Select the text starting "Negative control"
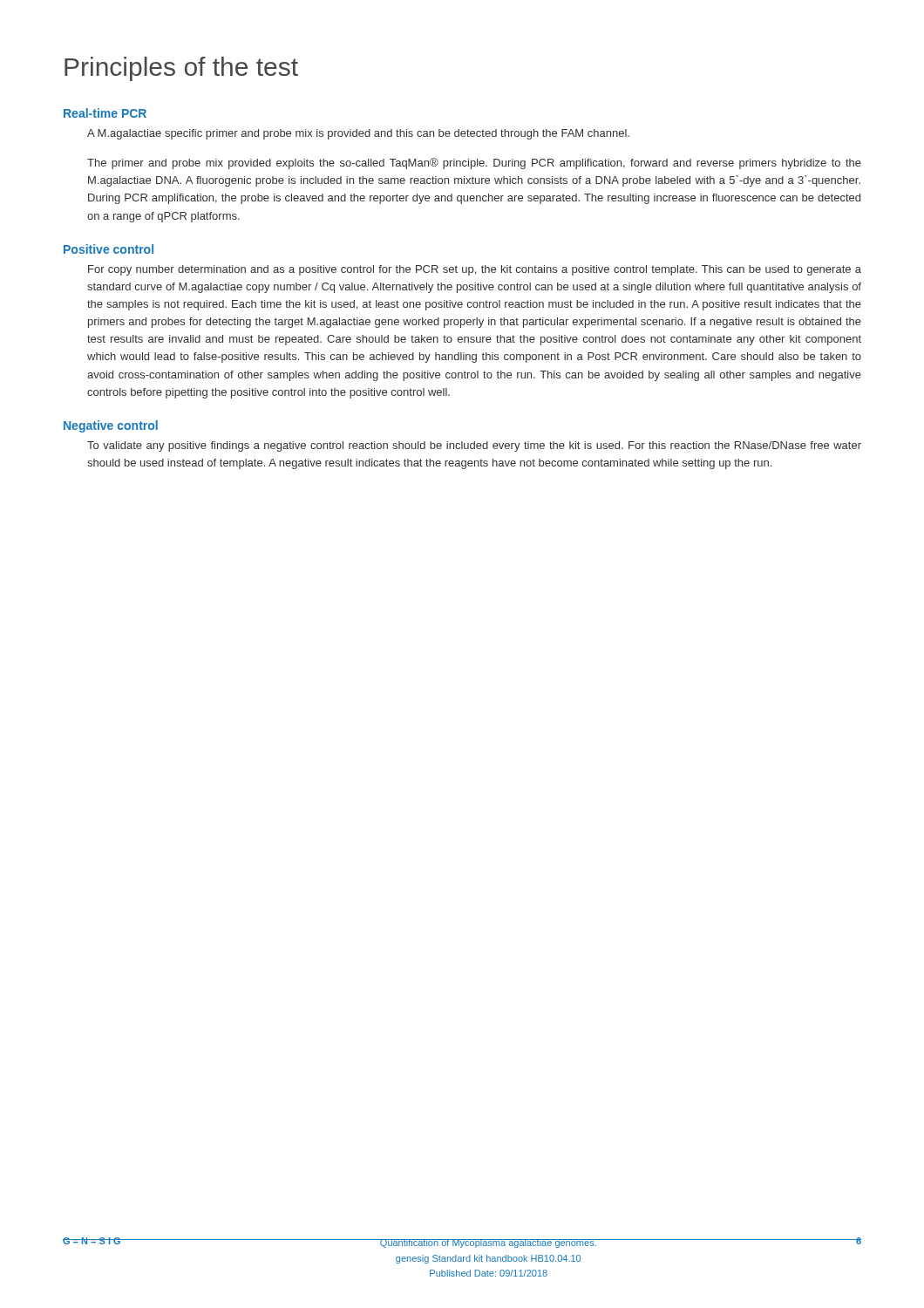 (x=111, y=425)
